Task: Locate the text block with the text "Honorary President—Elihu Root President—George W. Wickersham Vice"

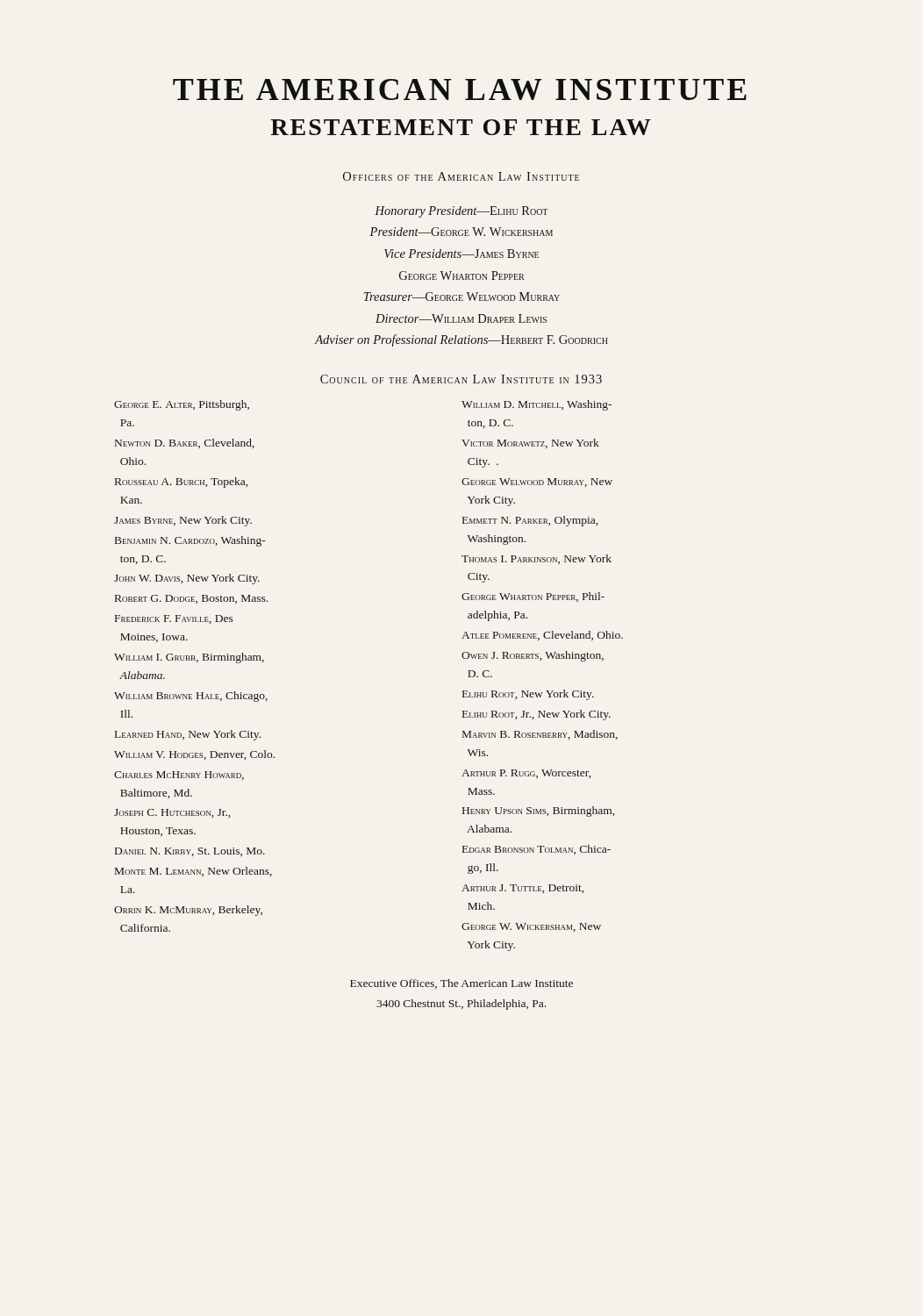Action: pyautogui.click(x=462, y=275)
